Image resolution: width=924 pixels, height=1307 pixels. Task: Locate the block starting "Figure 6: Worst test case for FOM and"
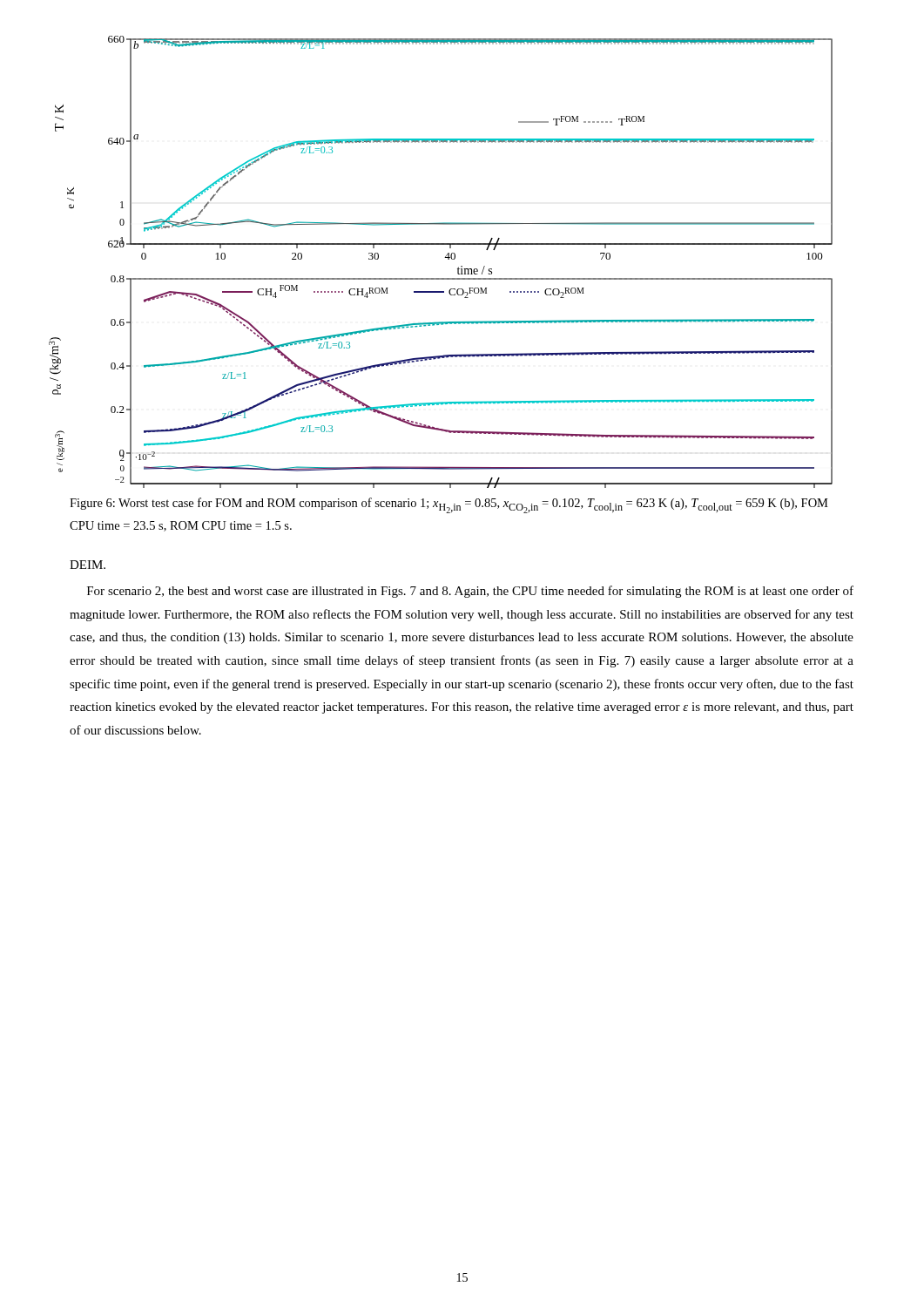click(449, 514)
